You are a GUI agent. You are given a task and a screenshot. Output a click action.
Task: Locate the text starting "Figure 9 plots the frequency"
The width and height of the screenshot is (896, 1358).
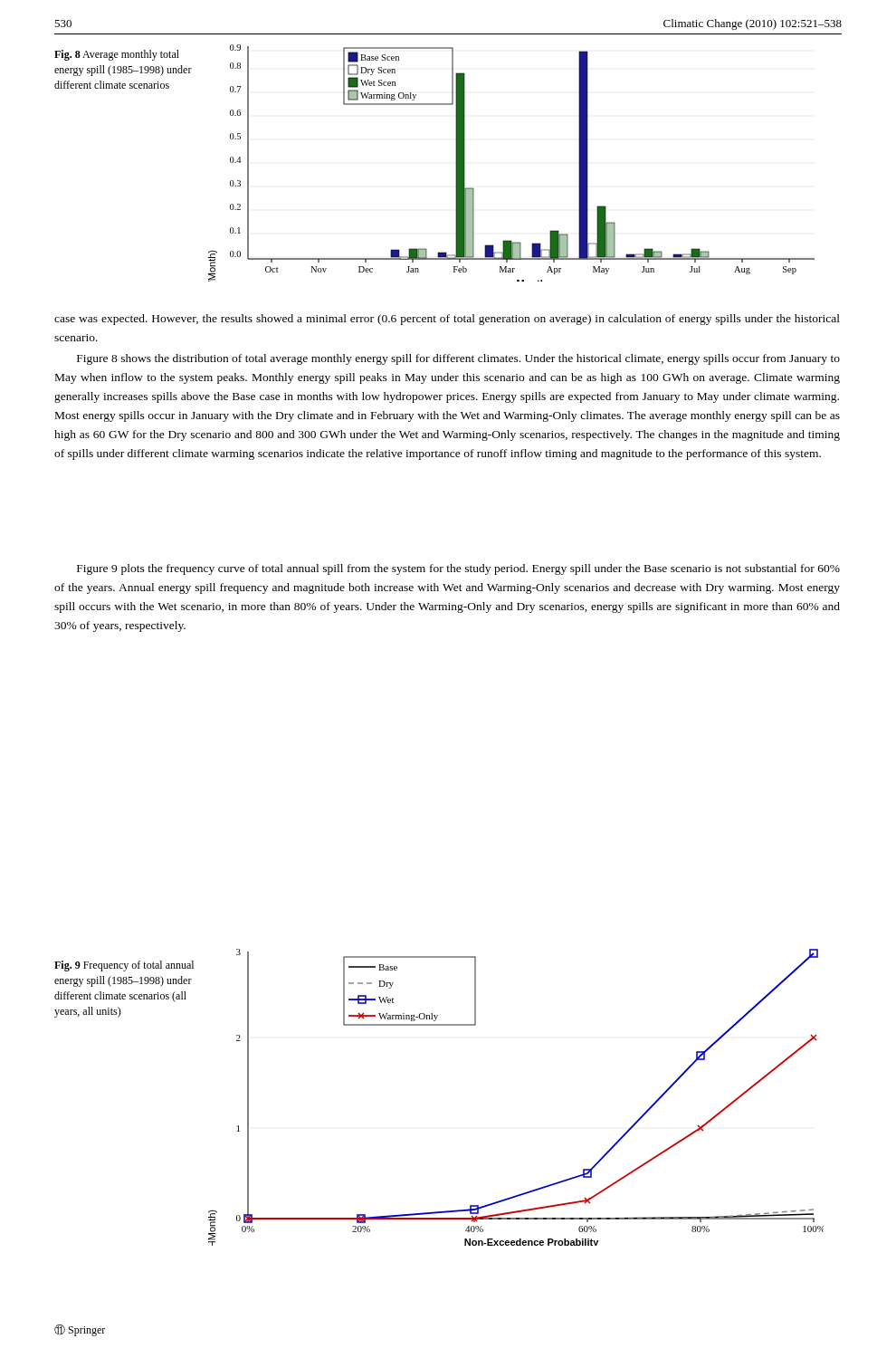coord(447,597)
